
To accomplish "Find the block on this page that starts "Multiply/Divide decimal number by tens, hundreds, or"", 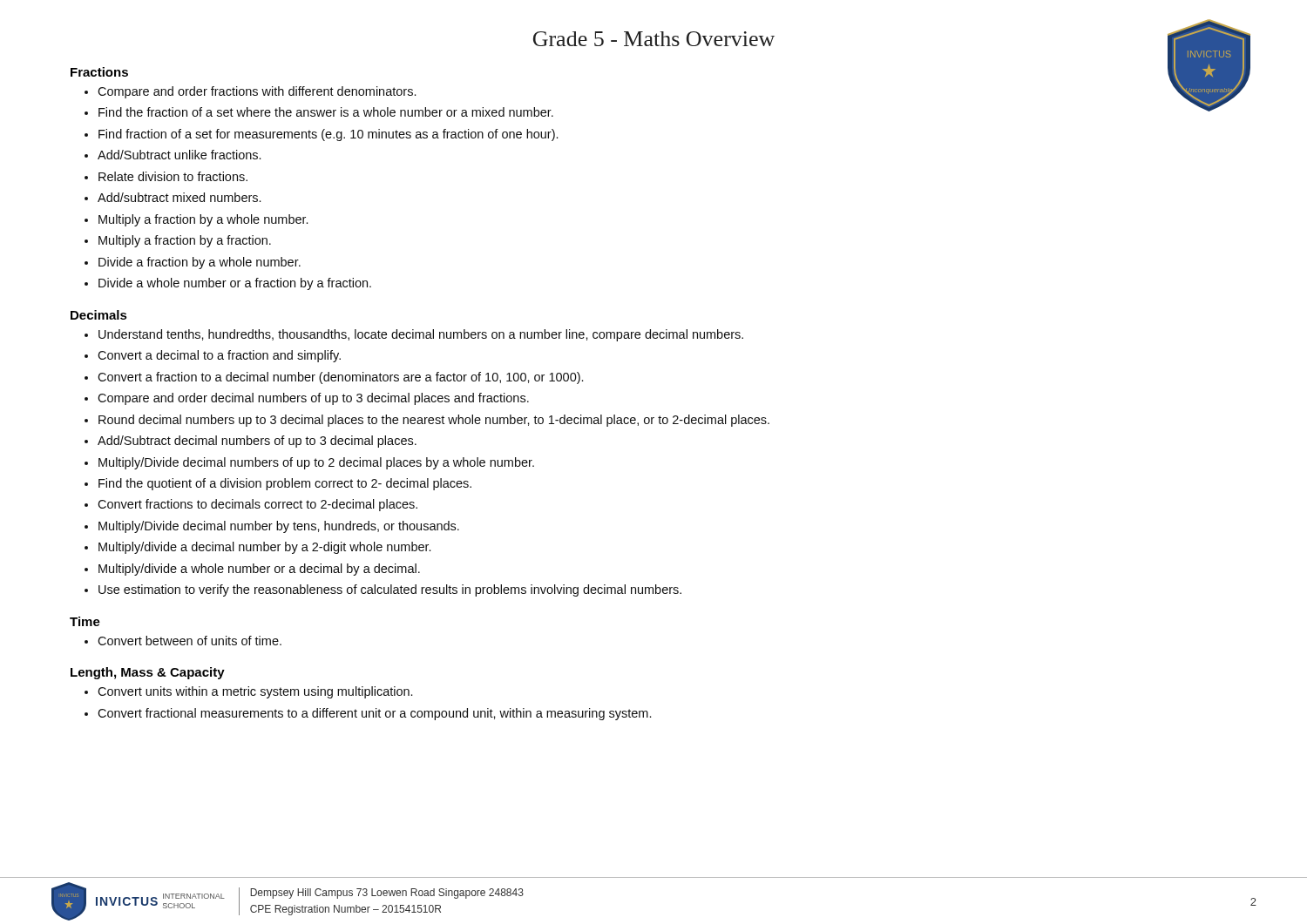I will click(x=279, y=526).
